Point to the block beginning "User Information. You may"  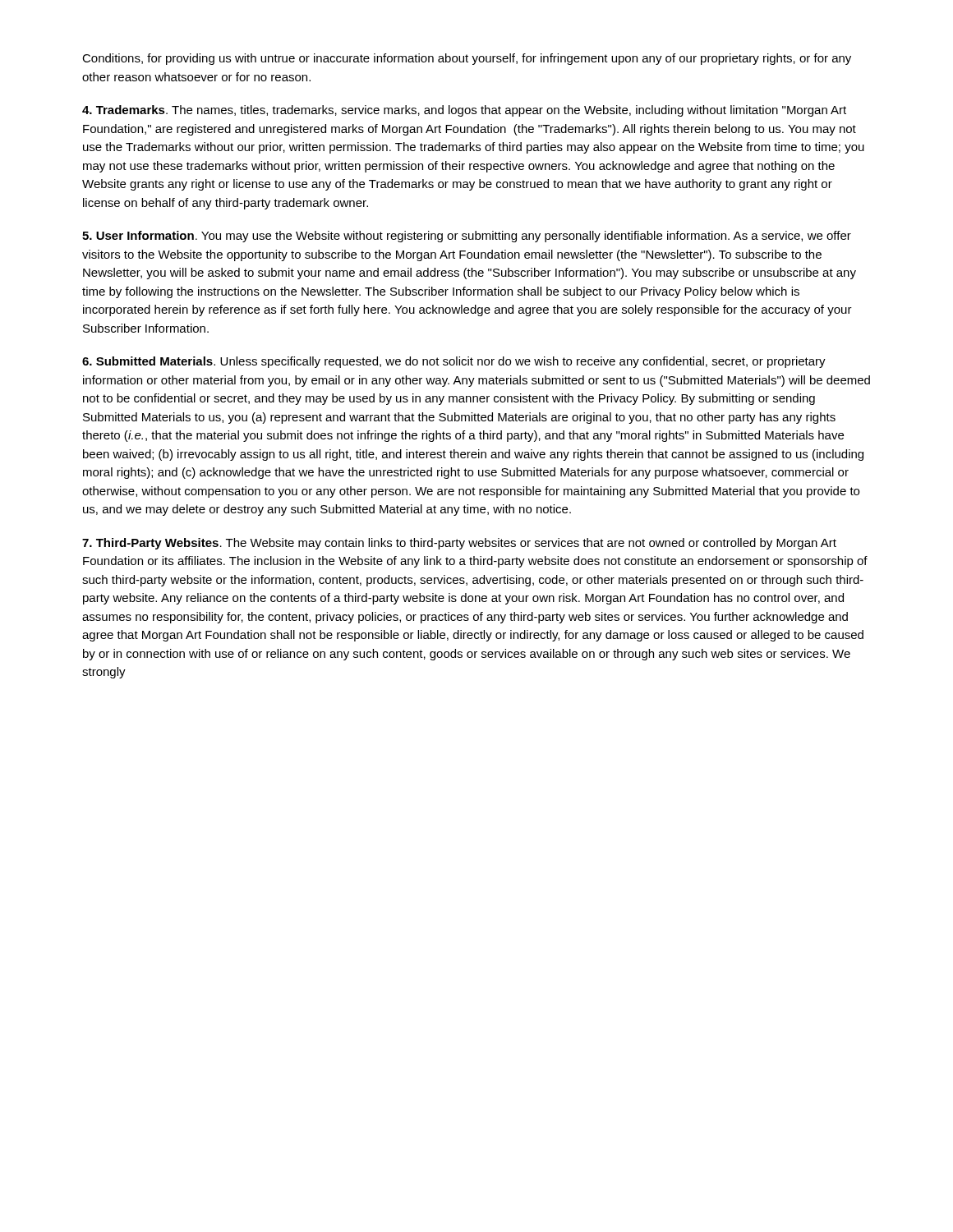click(x=469, y=282)
